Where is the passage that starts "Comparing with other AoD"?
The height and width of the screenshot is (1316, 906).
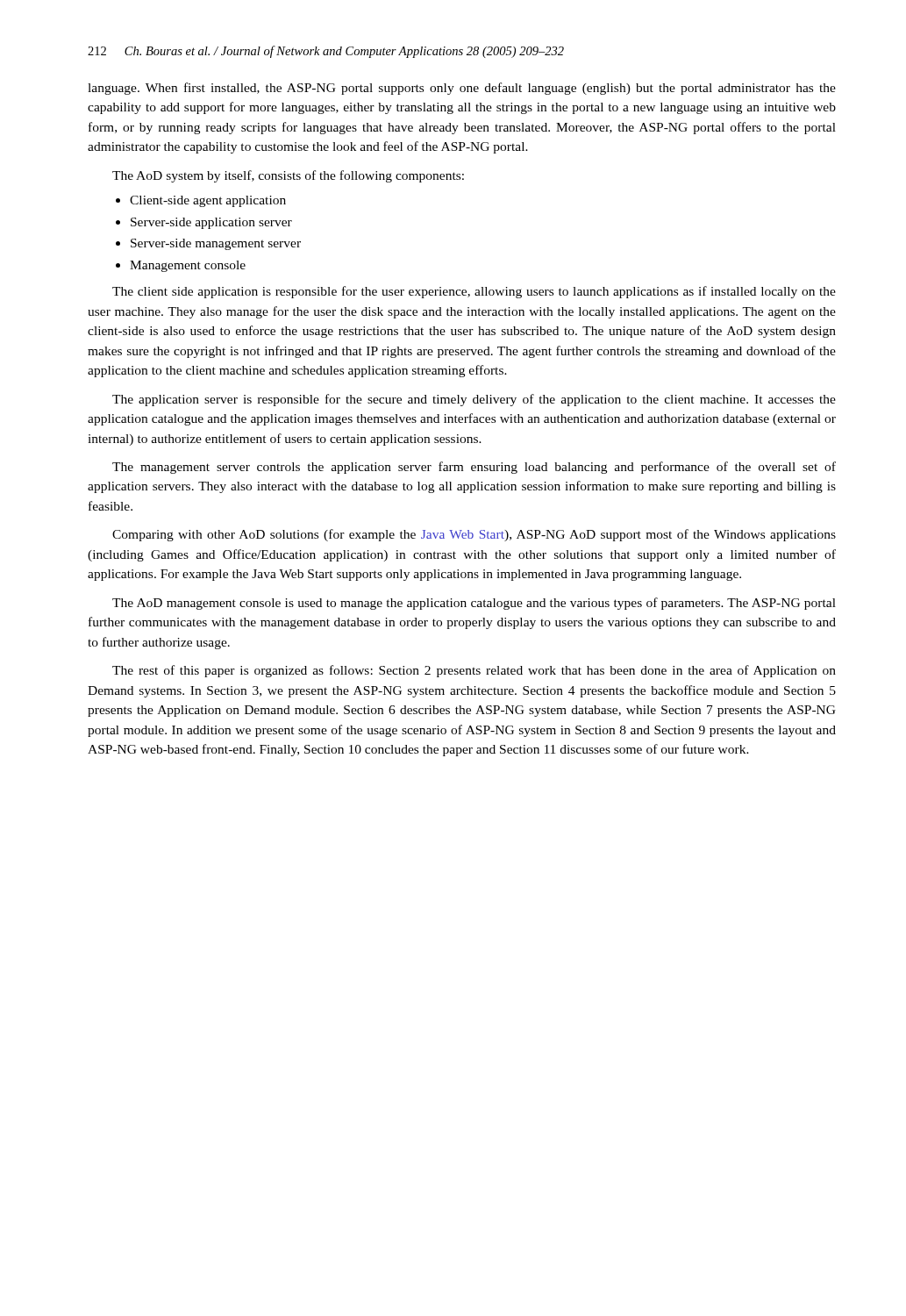[462, 555]
